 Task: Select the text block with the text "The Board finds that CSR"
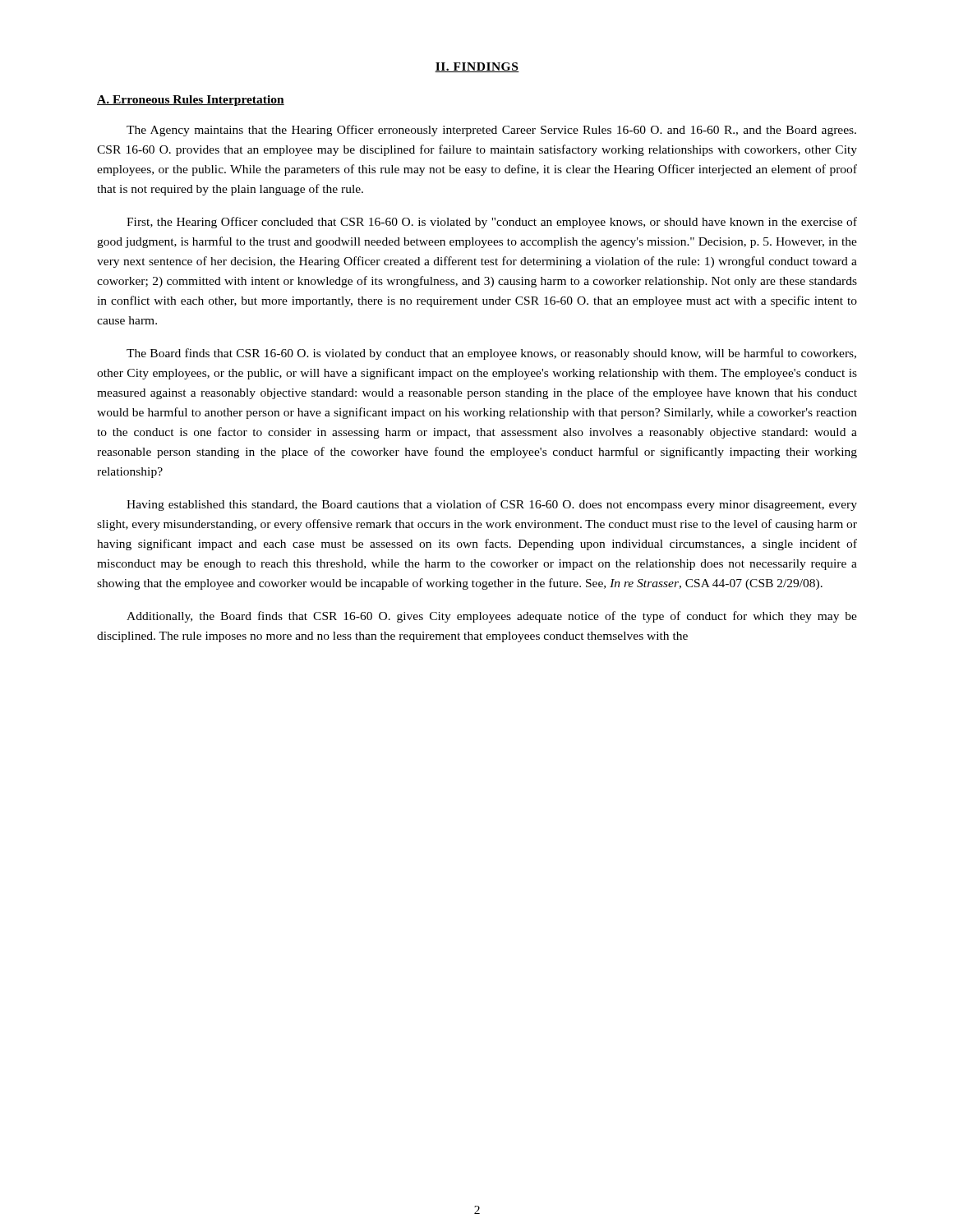[477, 412]
